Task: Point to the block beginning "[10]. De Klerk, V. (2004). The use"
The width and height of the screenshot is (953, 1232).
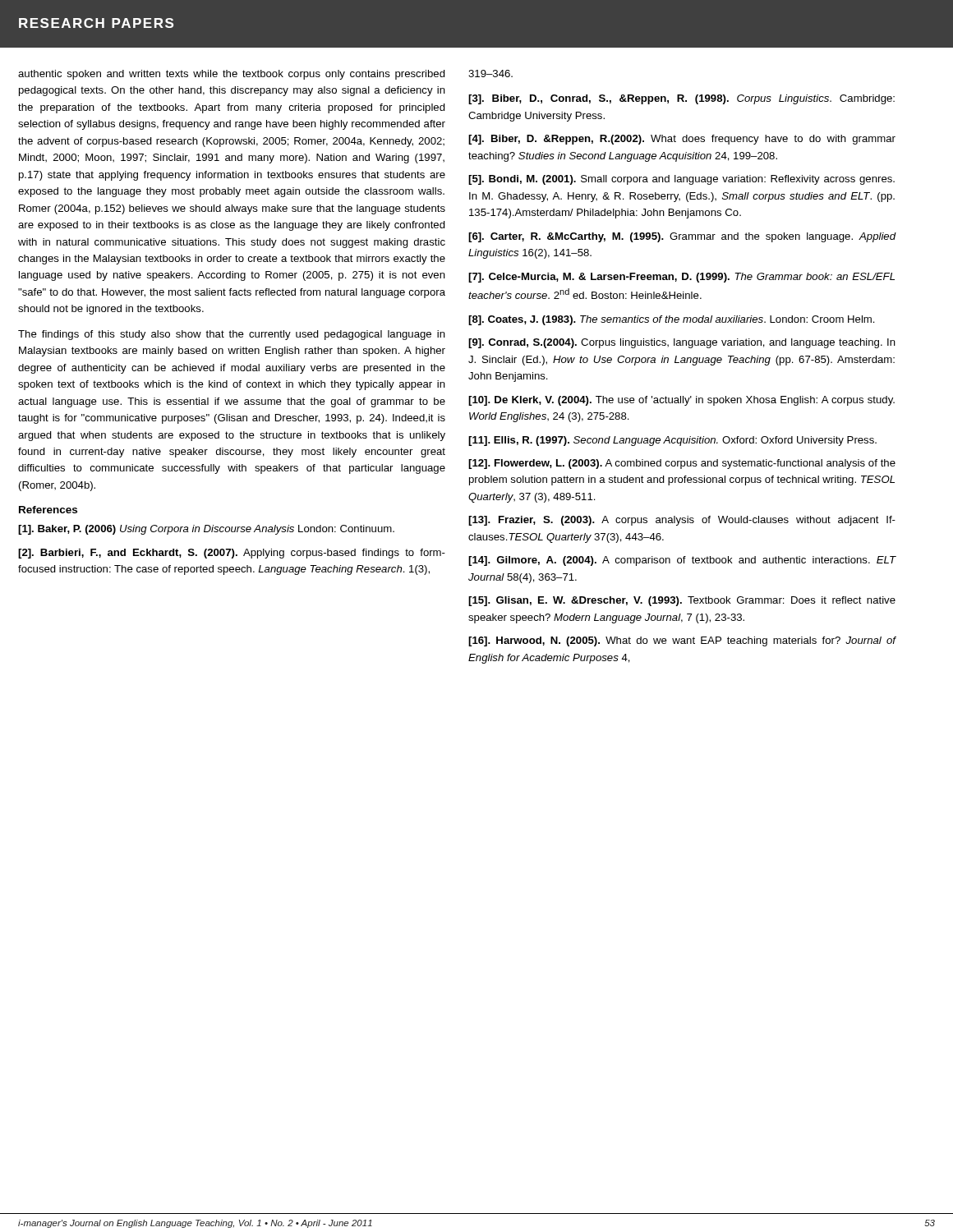Action: [x=682, y=408]
